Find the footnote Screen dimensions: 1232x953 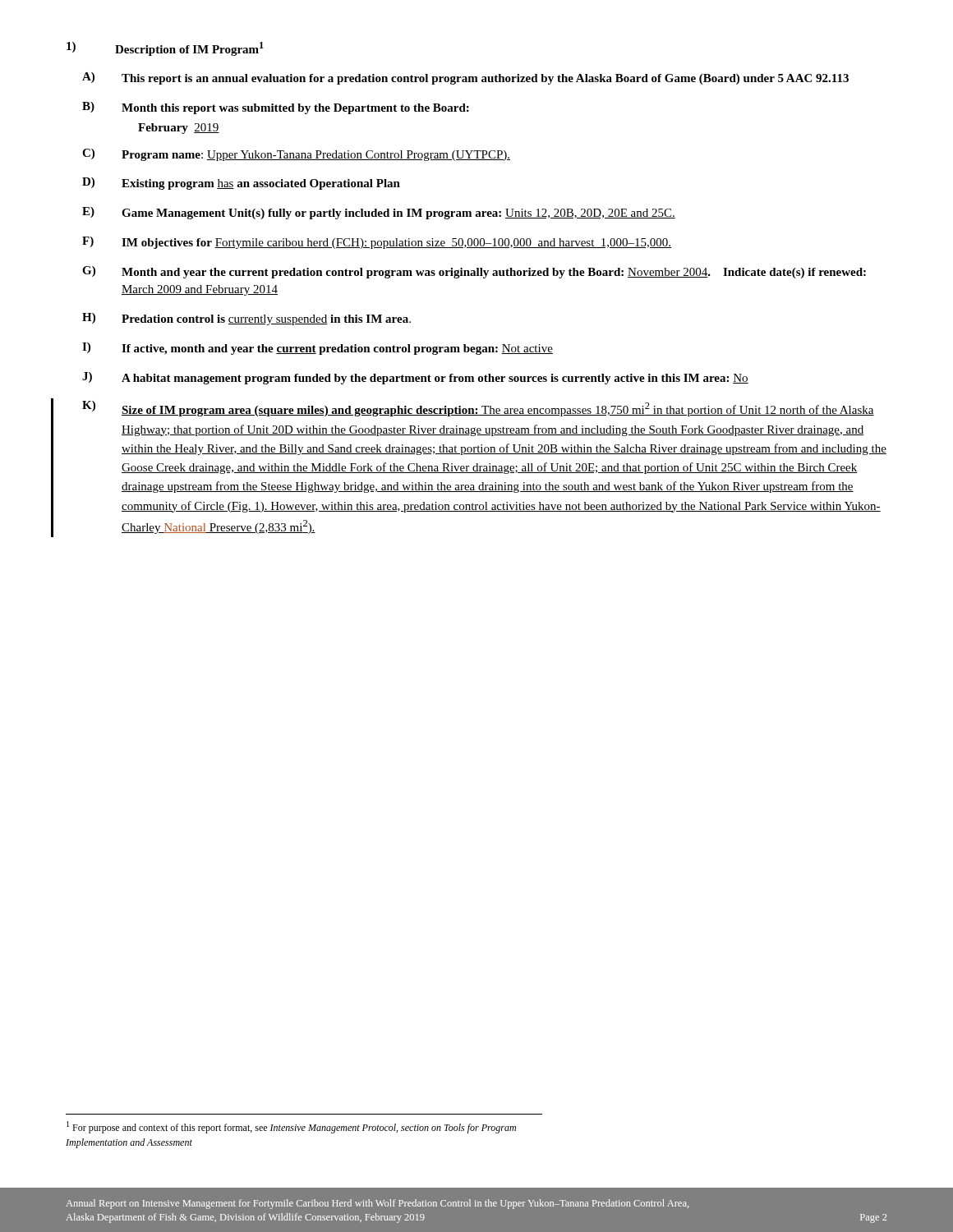291,1134
